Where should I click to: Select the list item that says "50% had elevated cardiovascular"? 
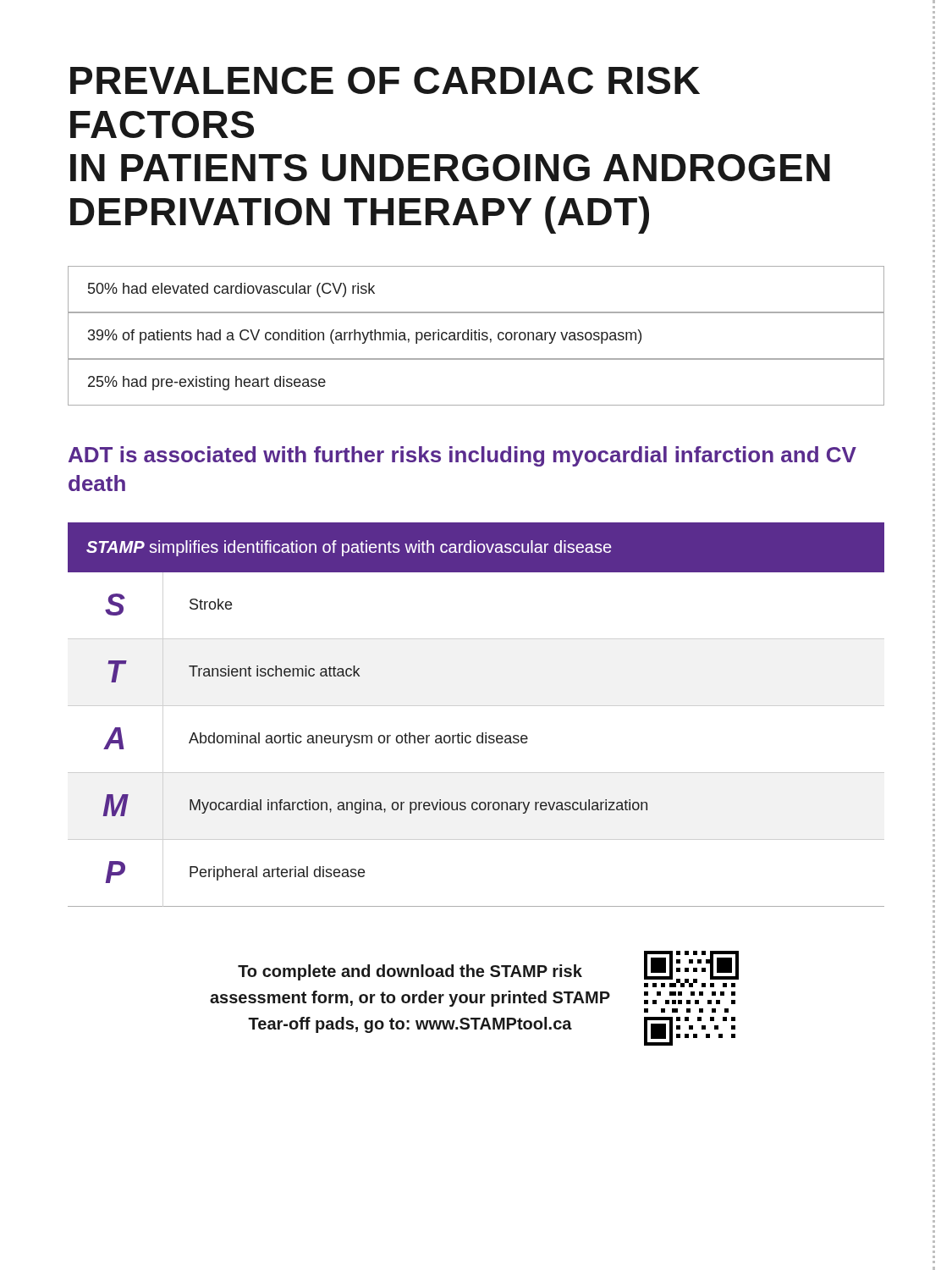(476, 289)
